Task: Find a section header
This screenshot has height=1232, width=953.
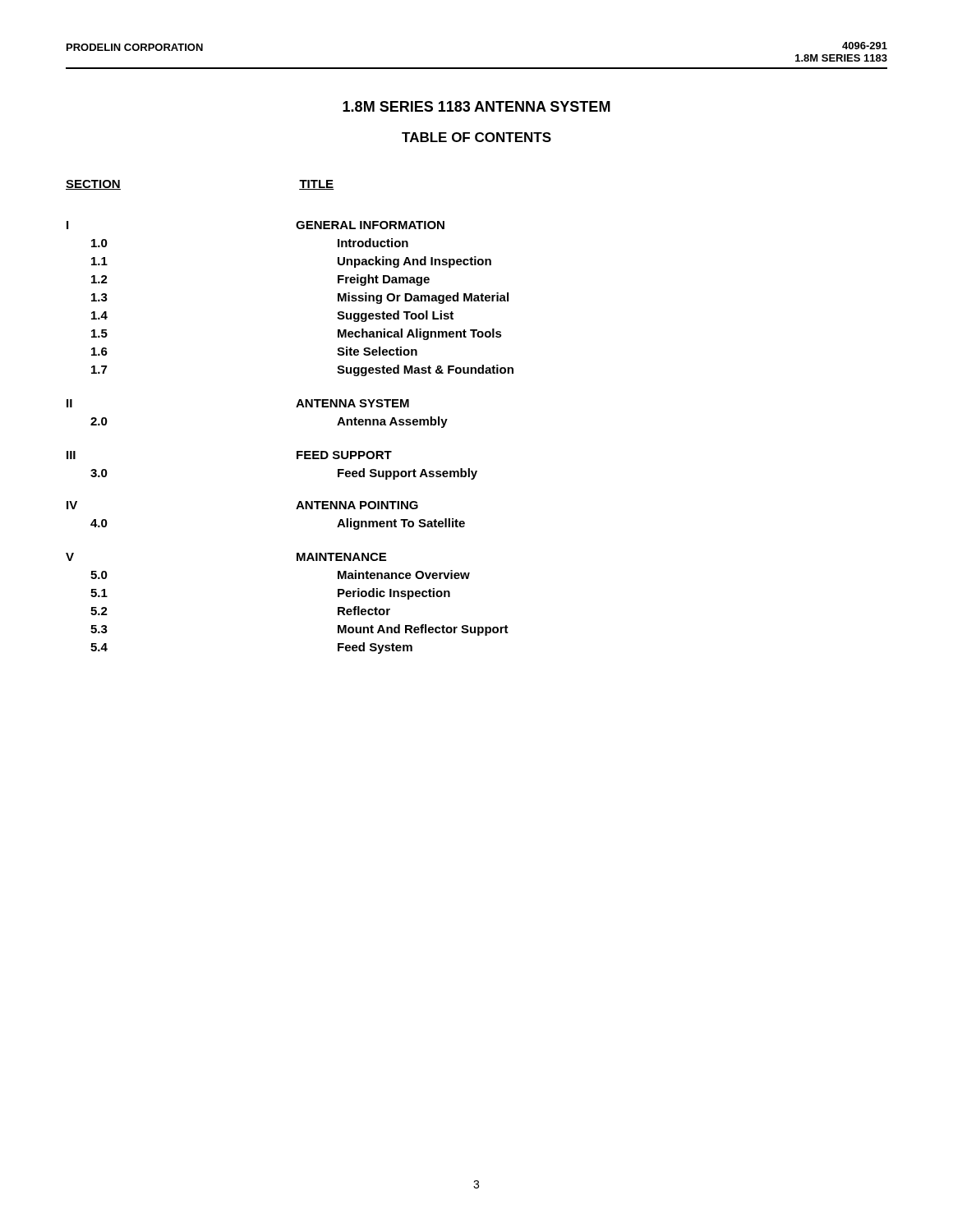Action: pos(476,138)
